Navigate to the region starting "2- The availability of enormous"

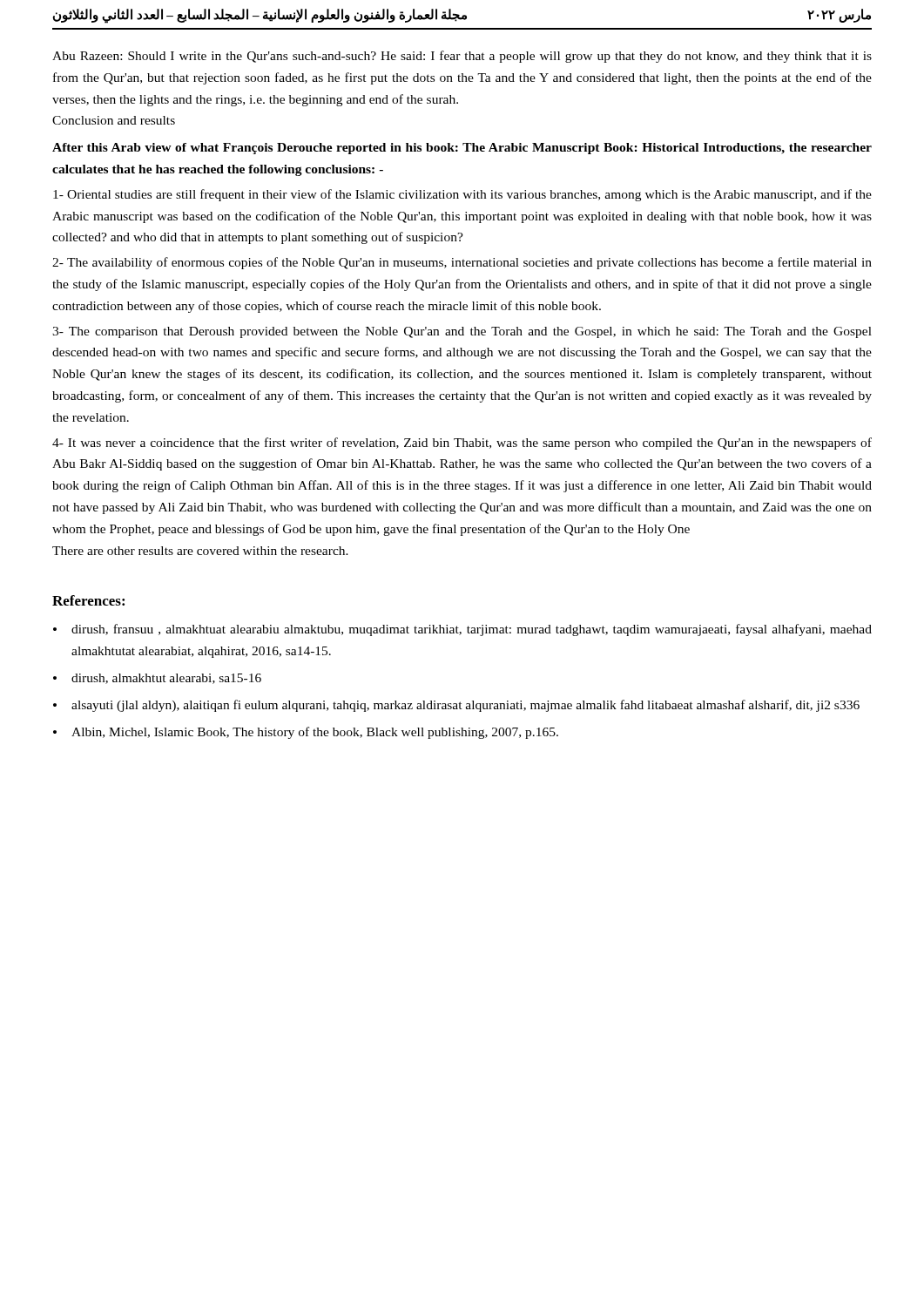coord(462,284)
